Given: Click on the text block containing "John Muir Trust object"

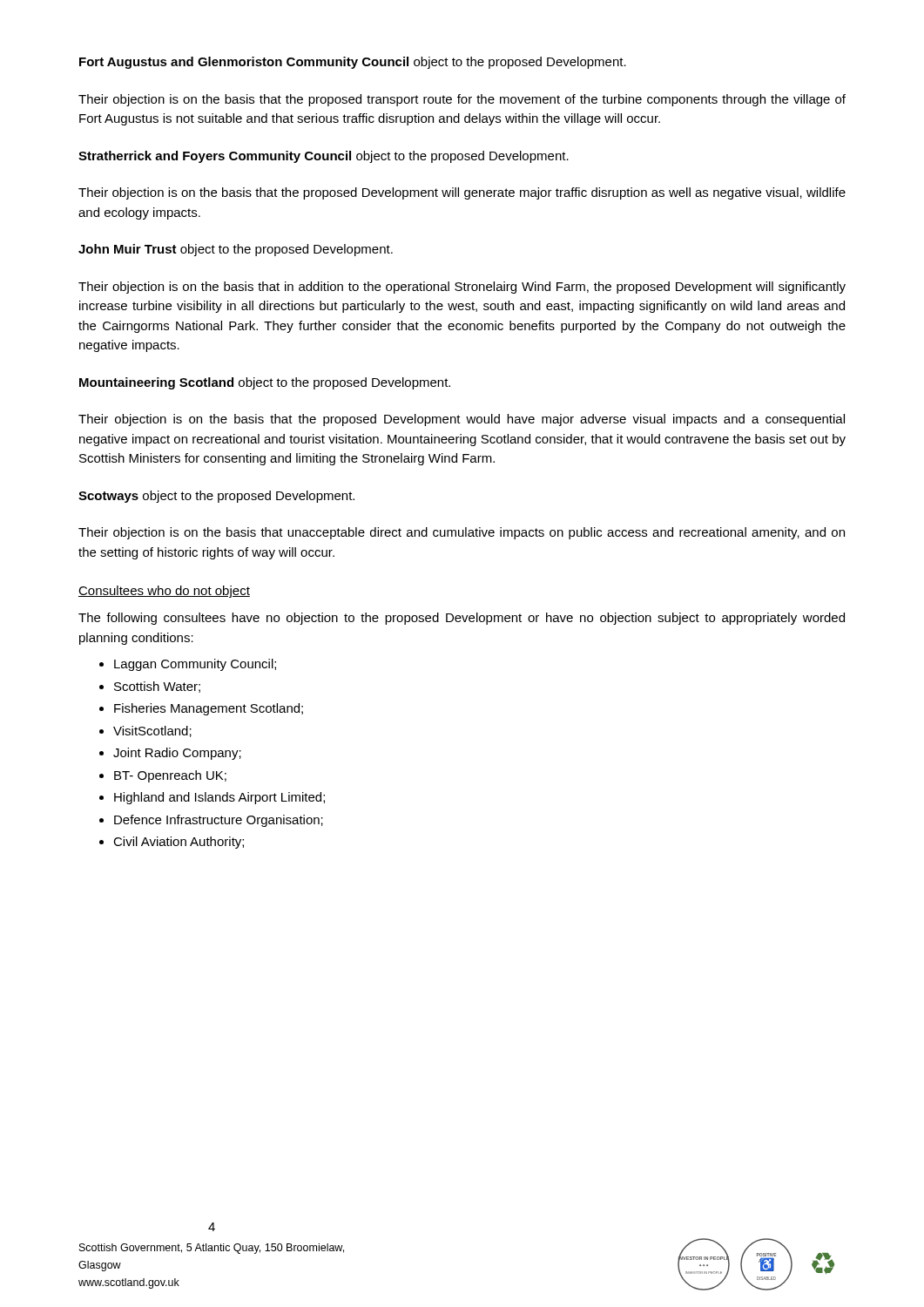Looking at the screenshot, I should click(236, 249).
